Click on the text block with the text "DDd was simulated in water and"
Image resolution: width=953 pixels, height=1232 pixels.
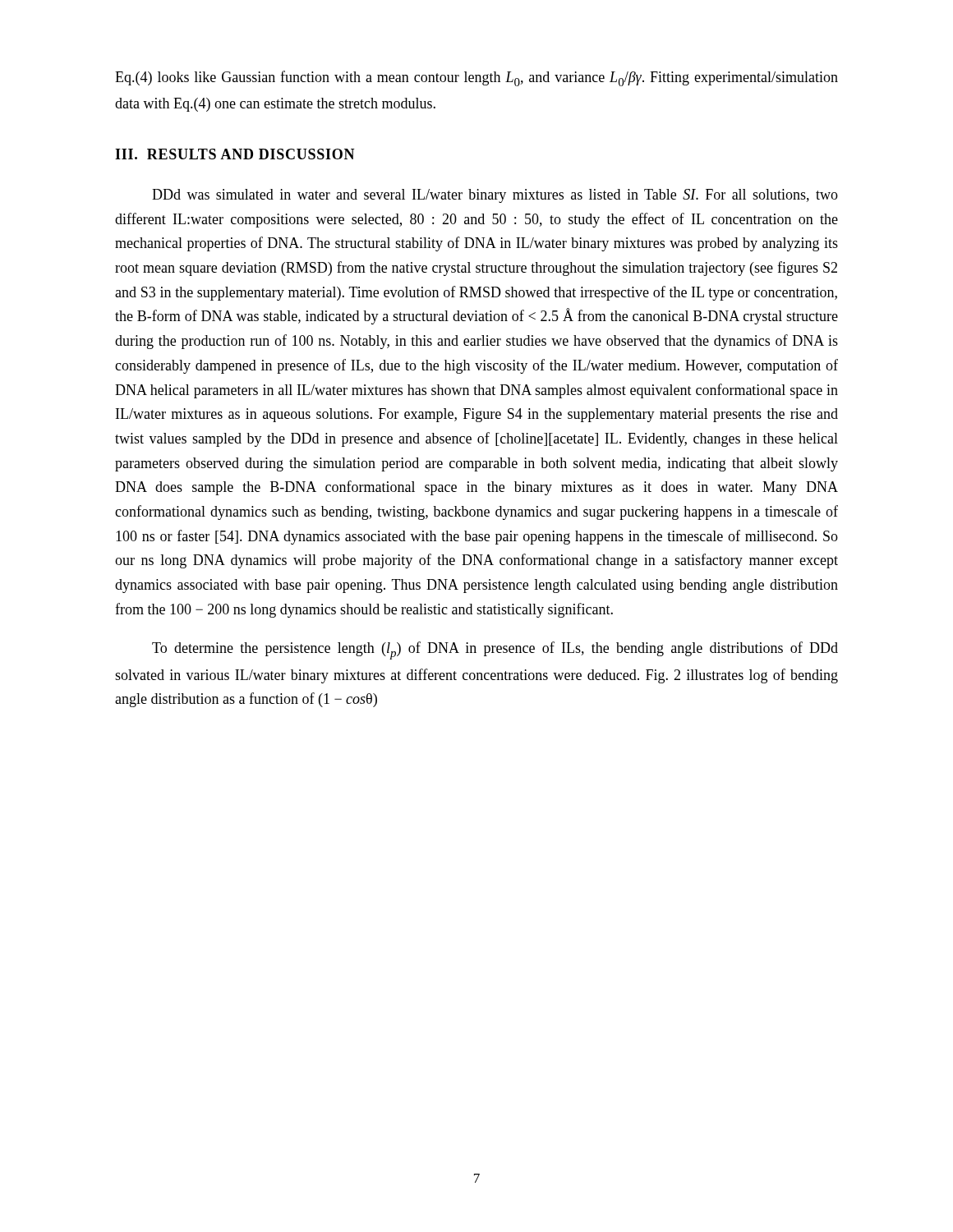[x=476, y=402]
